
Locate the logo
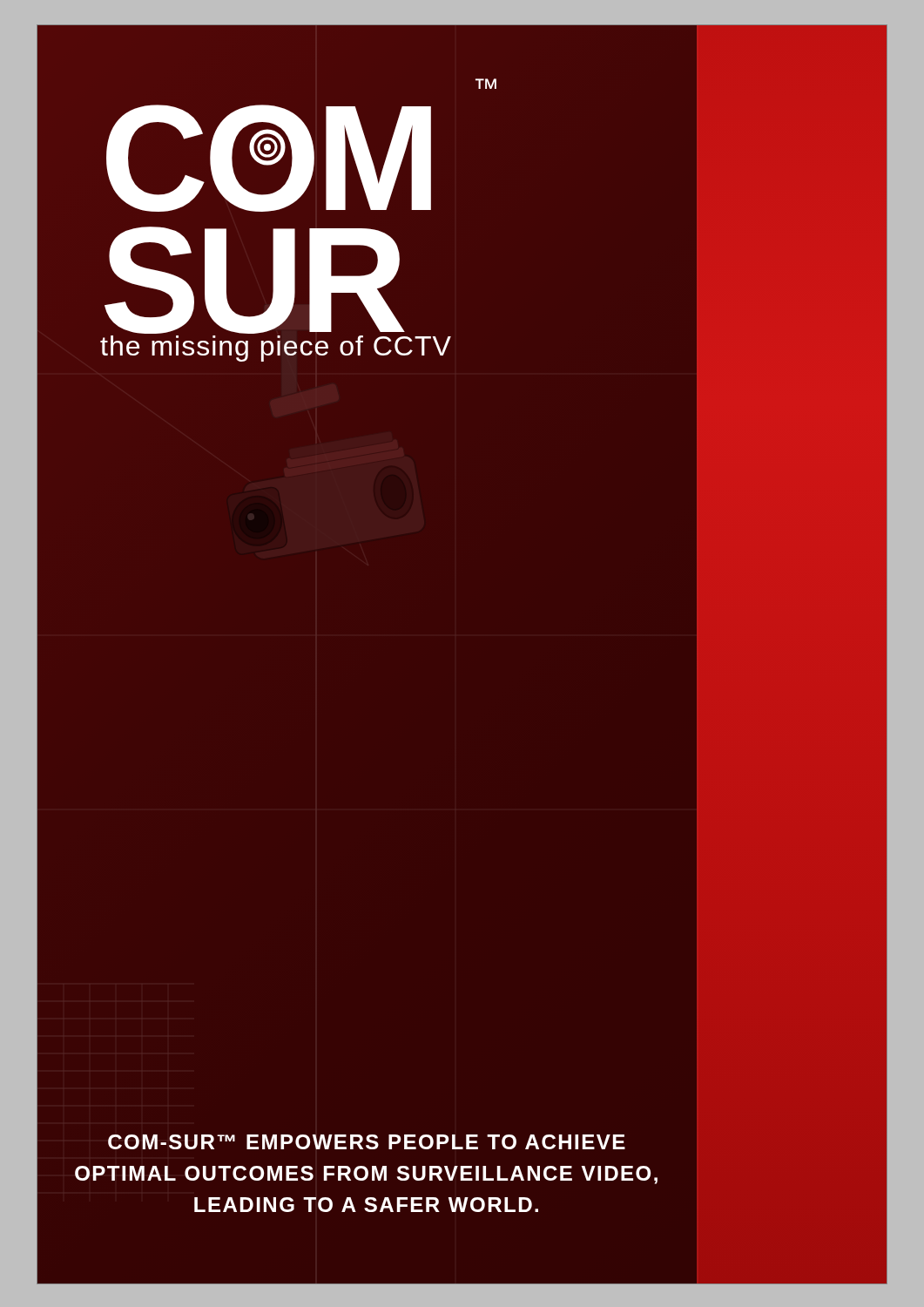tap(344, 207)
